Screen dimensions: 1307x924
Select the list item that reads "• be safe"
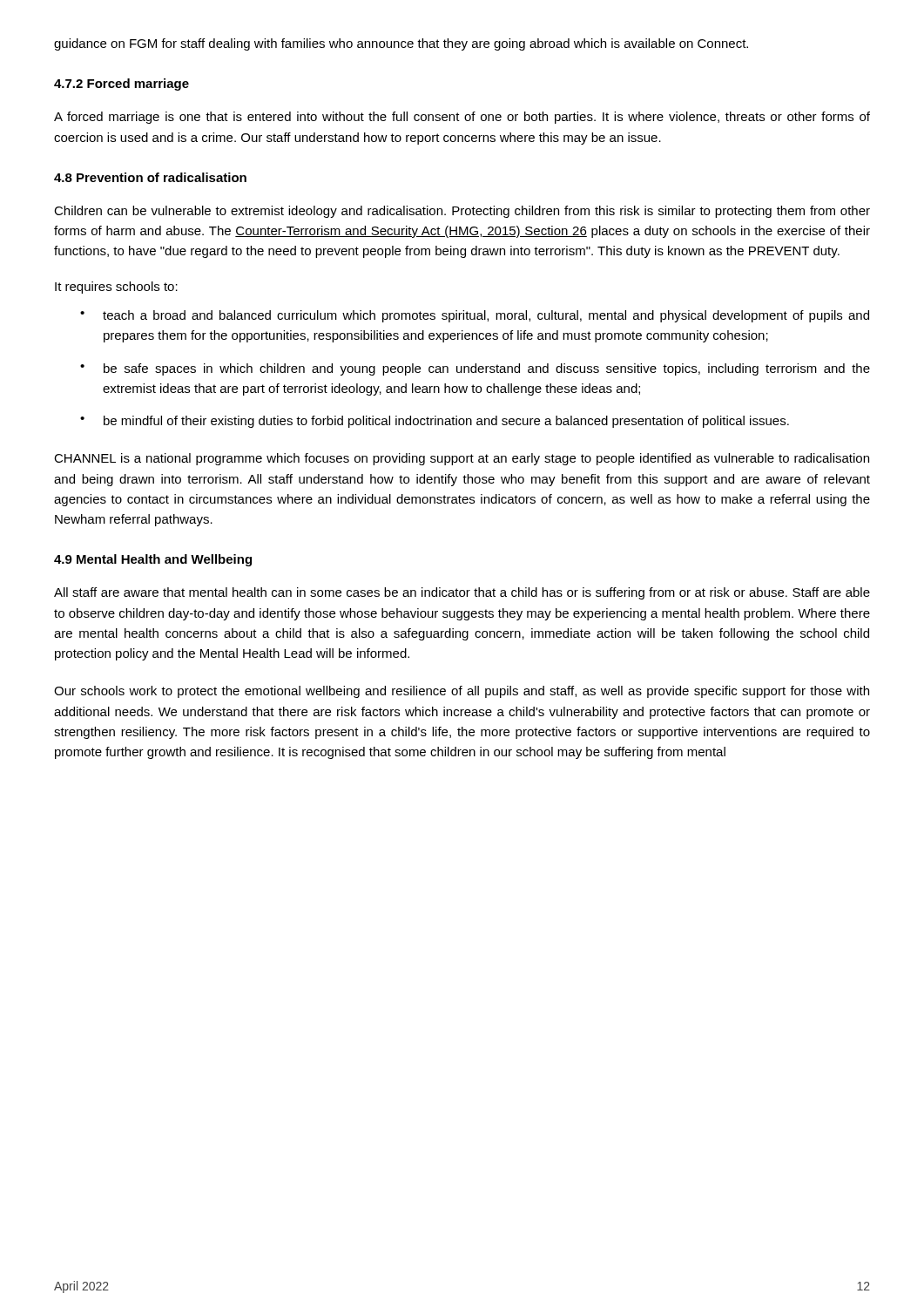475,378
